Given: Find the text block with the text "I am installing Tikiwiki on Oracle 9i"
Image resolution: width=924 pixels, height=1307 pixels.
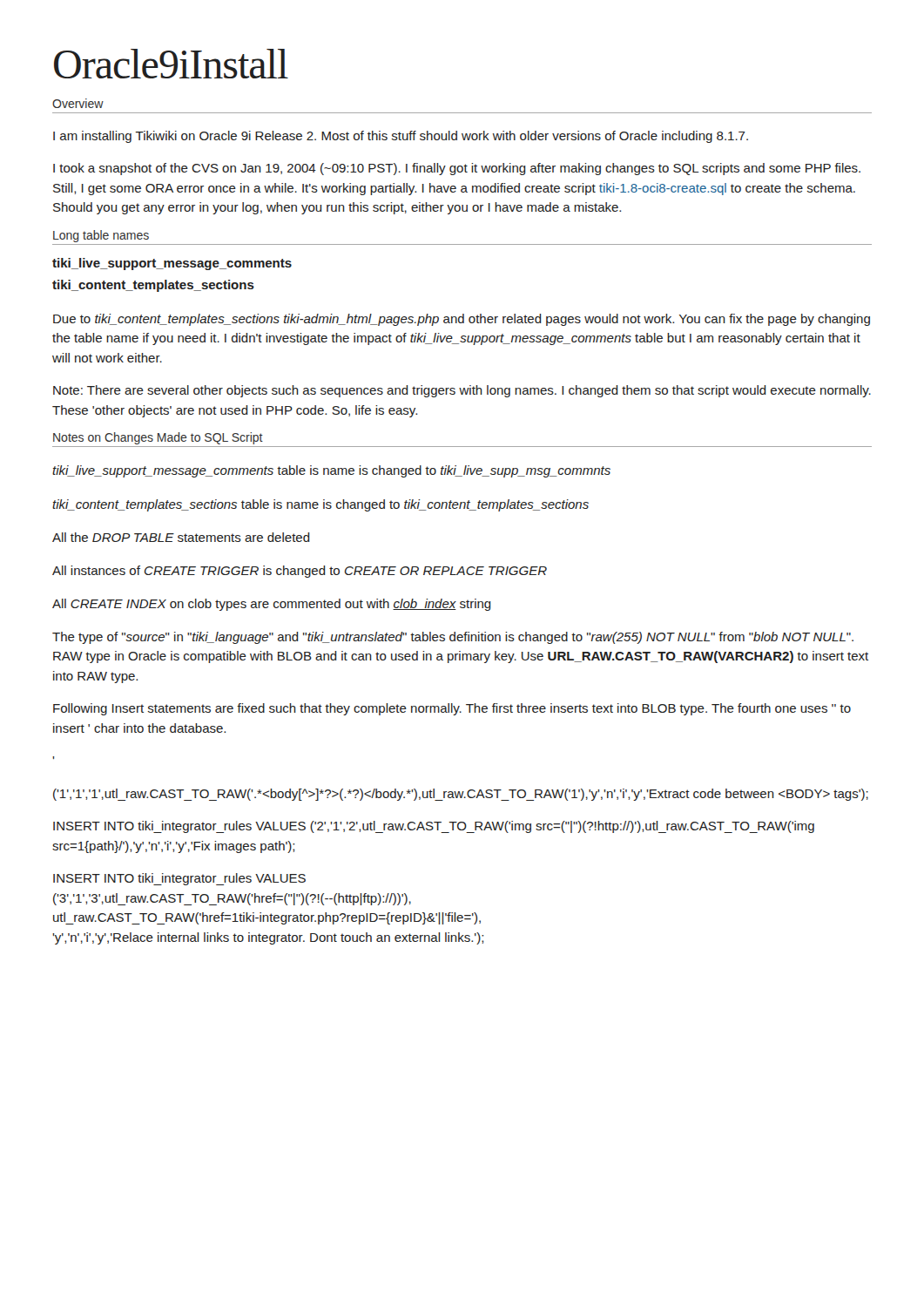Looking at the screenshot, I should 462,136.
